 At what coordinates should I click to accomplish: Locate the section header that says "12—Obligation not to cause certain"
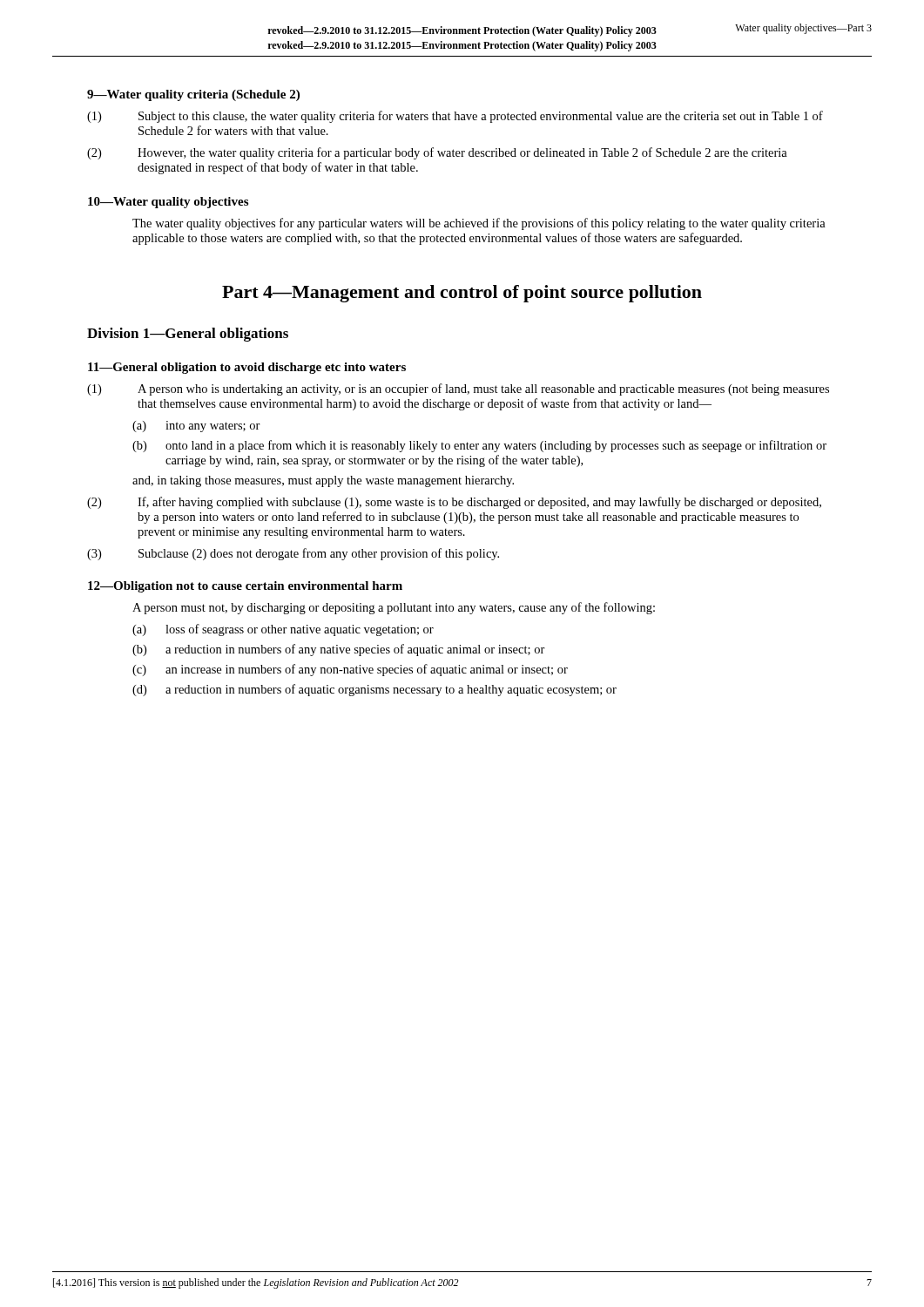245,586
